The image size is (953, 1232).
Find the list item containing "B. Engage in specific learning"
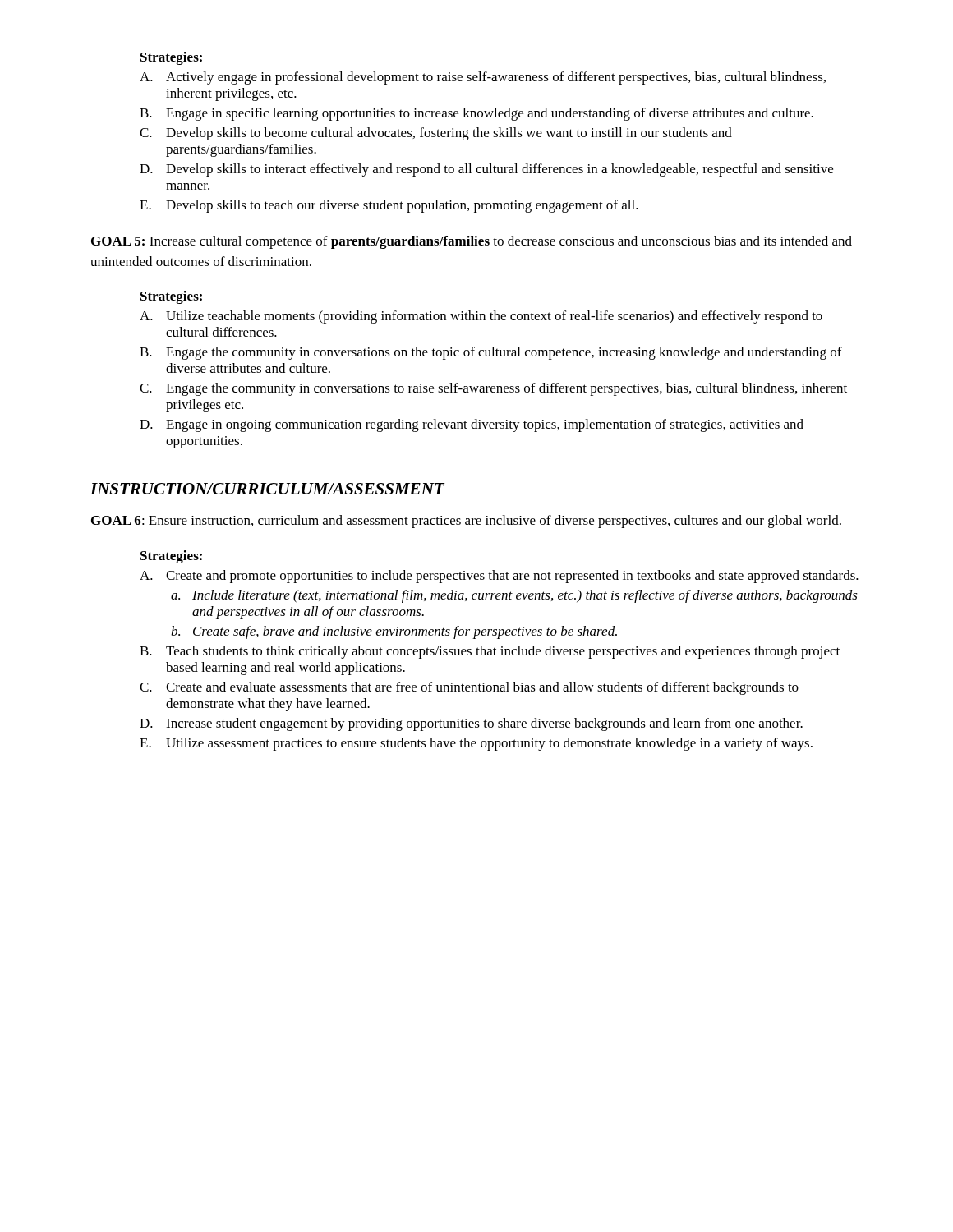tap(501, 113)
